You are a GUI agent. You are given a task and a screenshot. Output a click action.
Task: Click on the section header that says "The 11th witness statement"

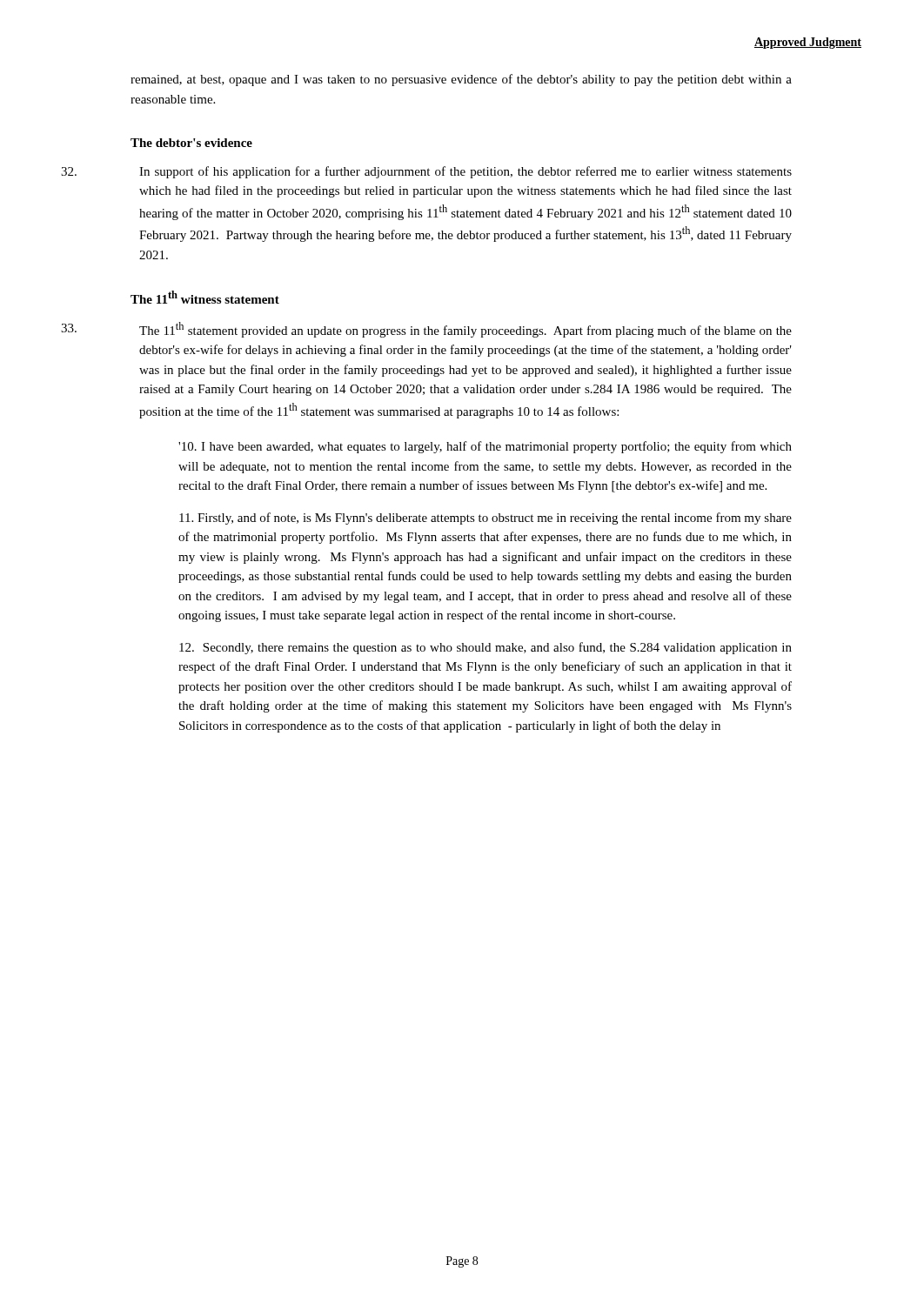205,298
